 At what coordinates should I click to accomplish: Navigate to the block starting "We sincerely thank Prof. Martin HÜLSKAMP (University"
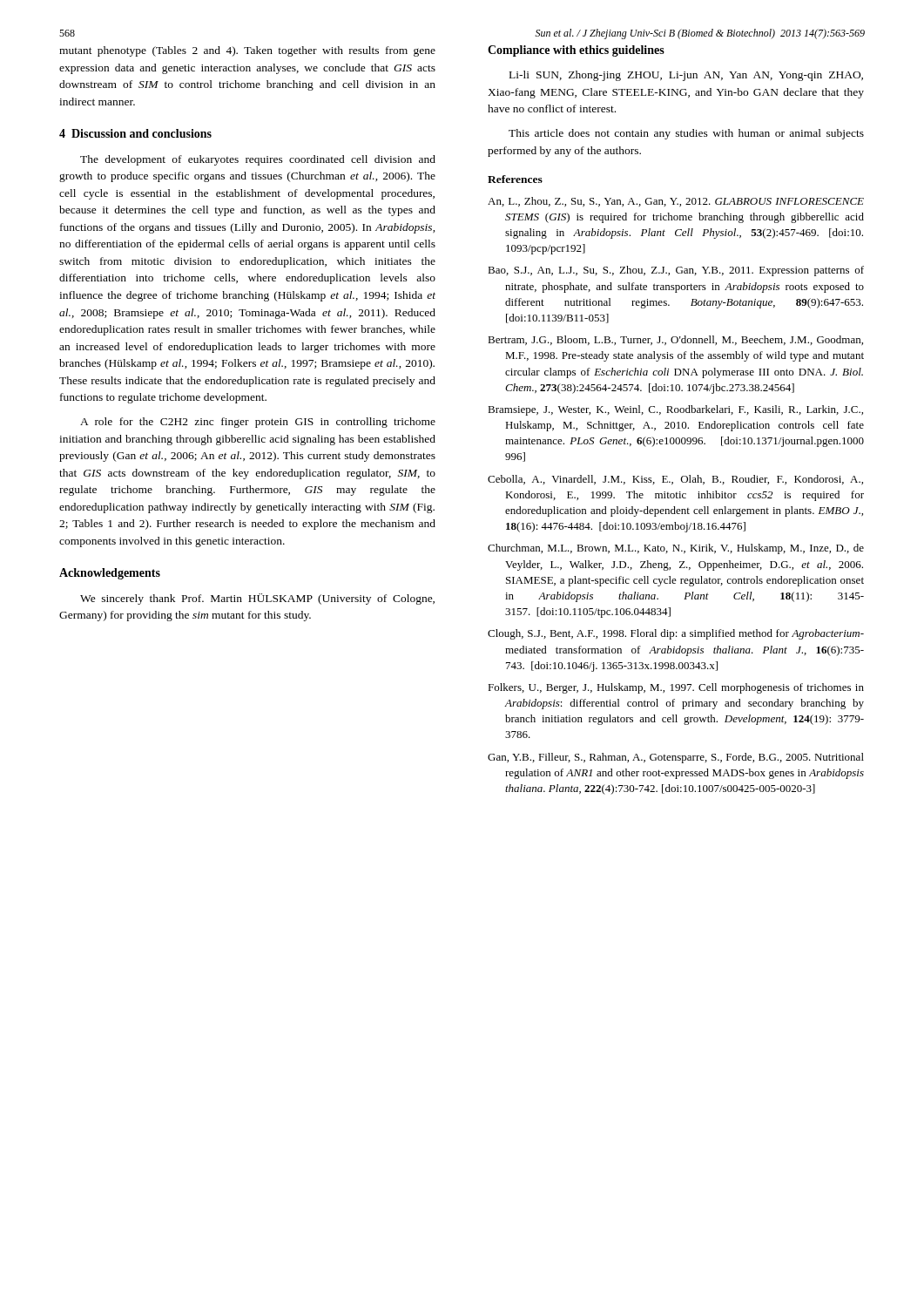(247, 607)
